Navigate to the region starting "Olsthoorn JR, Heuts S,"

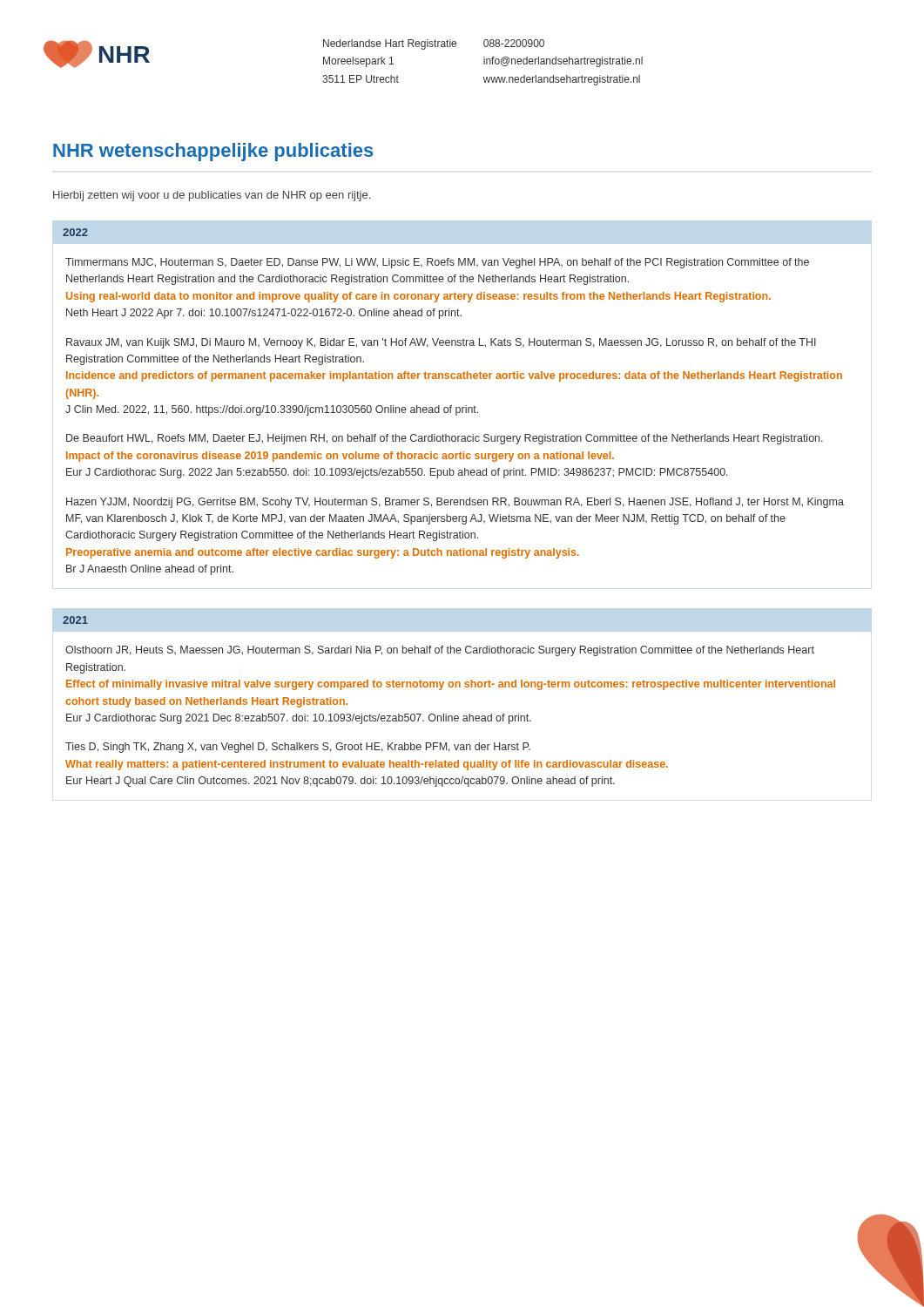tap(451, 684)
